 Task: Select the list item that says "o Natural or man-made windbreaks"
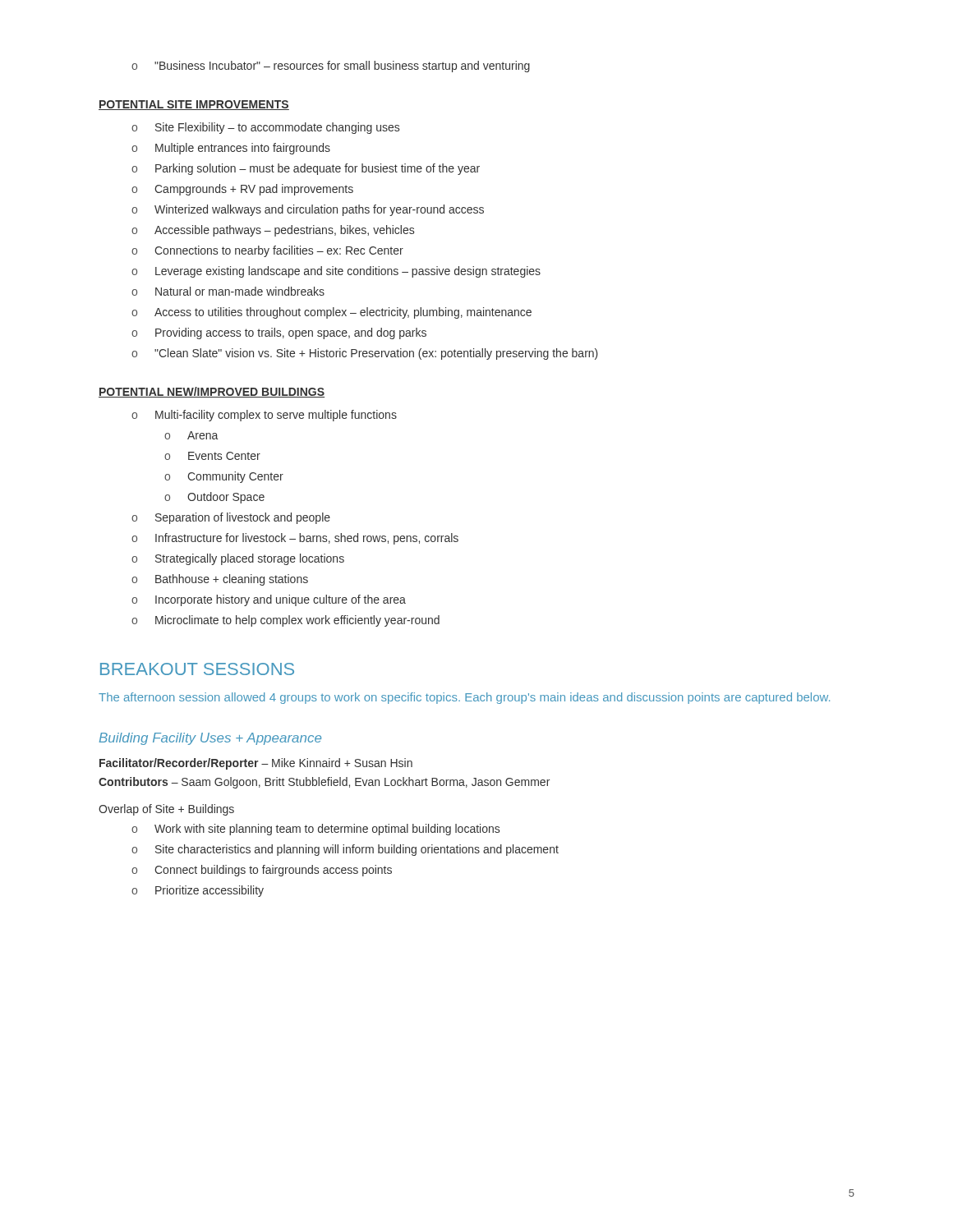point(228,292)
